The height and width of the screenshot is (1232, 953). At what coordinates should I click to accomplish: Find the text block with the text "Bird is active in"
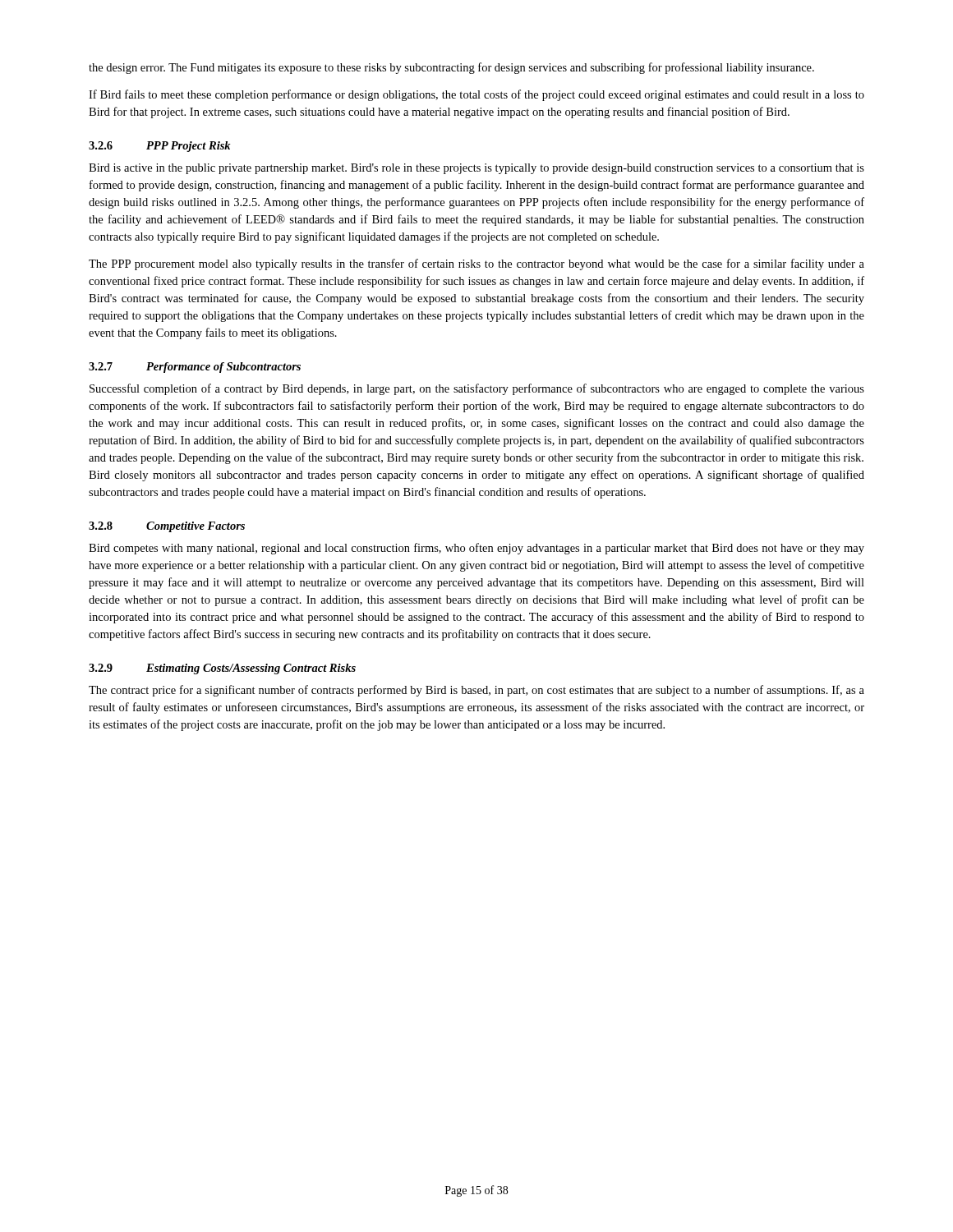click(x=476, y=203)
